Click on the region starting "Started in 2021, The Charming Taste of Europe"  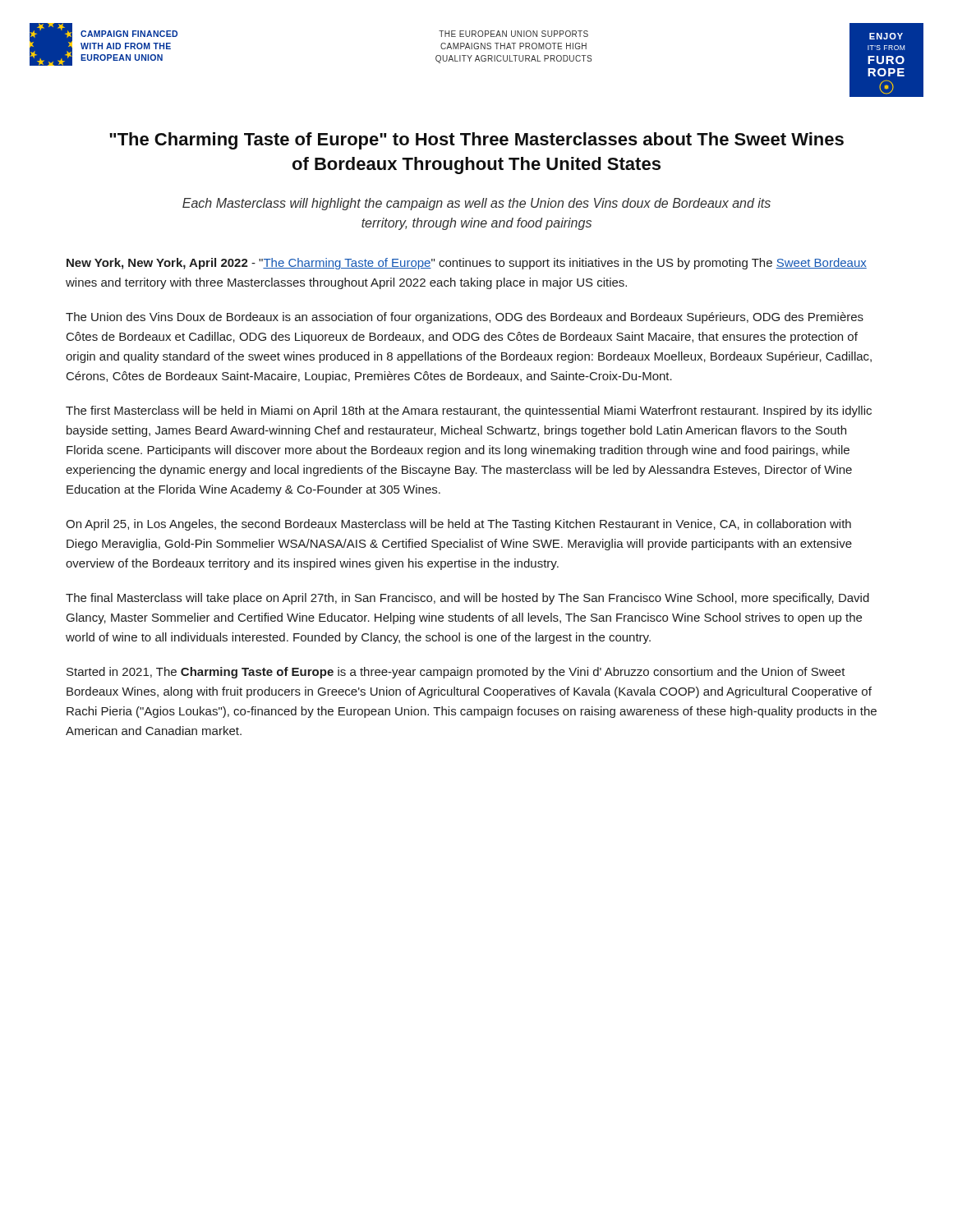click(x=471, y=701)
